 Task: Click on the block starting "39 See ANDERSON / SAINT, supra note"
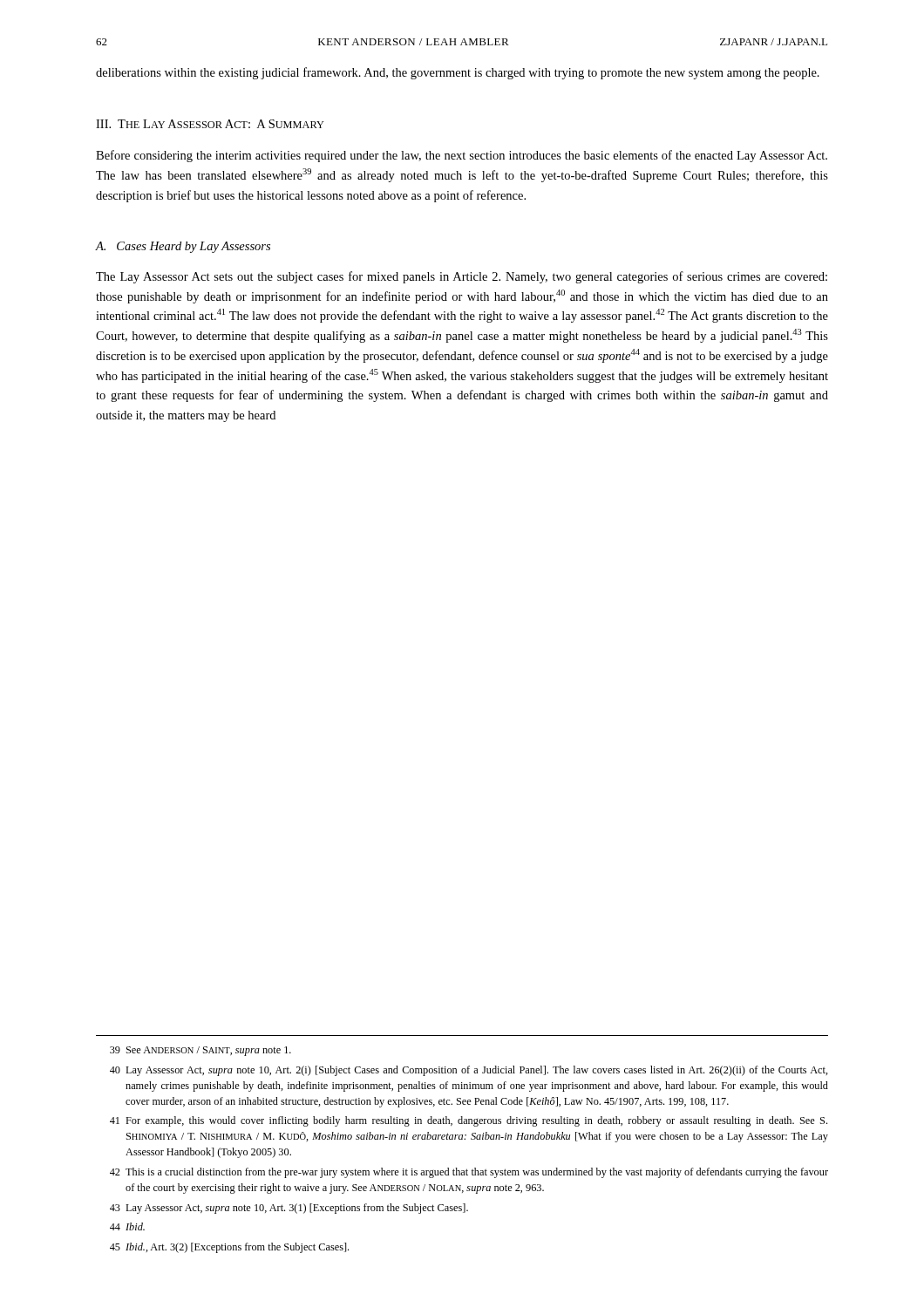pos(200,1051)
